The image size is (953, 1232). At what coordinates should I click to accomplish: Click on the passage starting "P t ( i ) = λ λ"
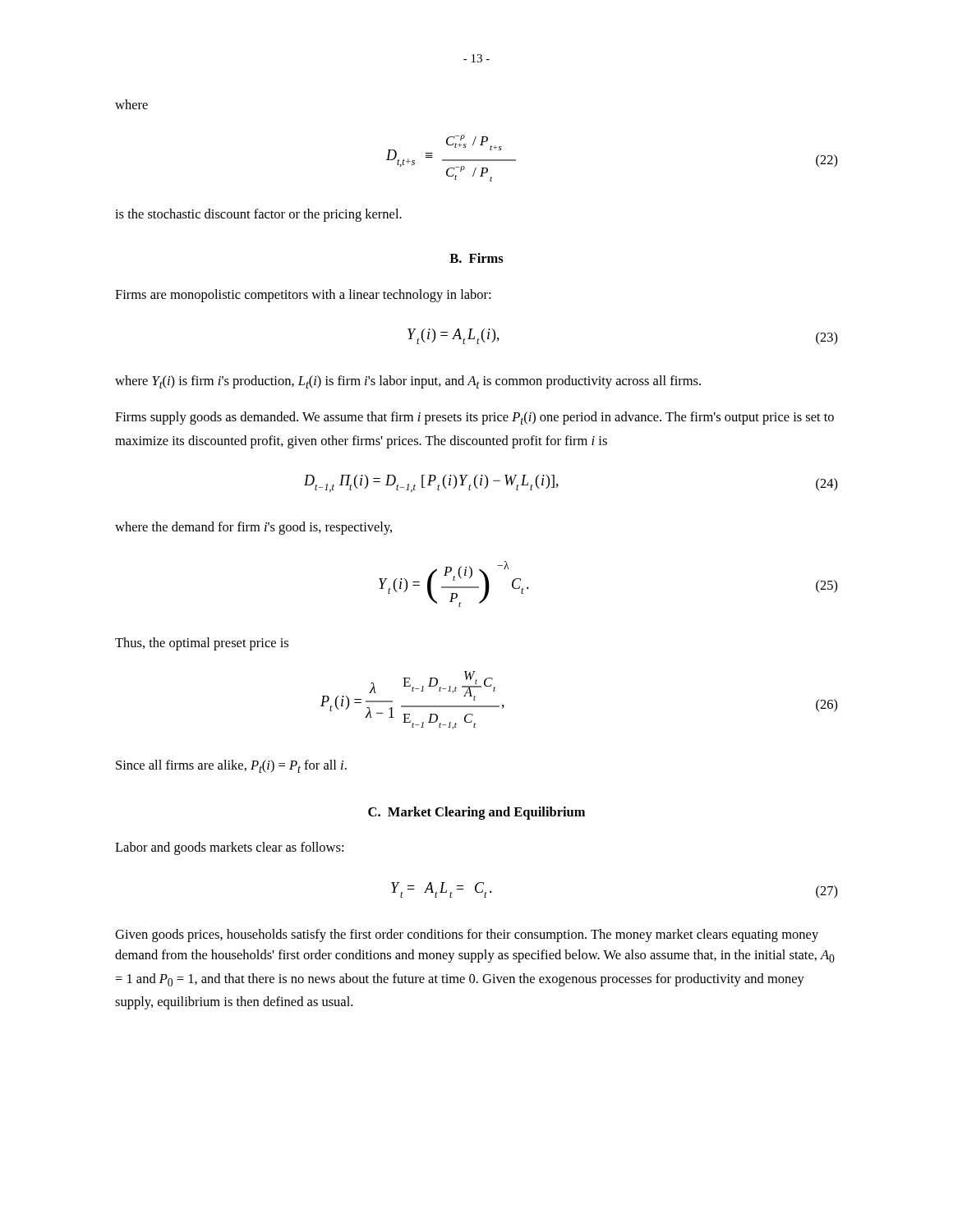379,701
